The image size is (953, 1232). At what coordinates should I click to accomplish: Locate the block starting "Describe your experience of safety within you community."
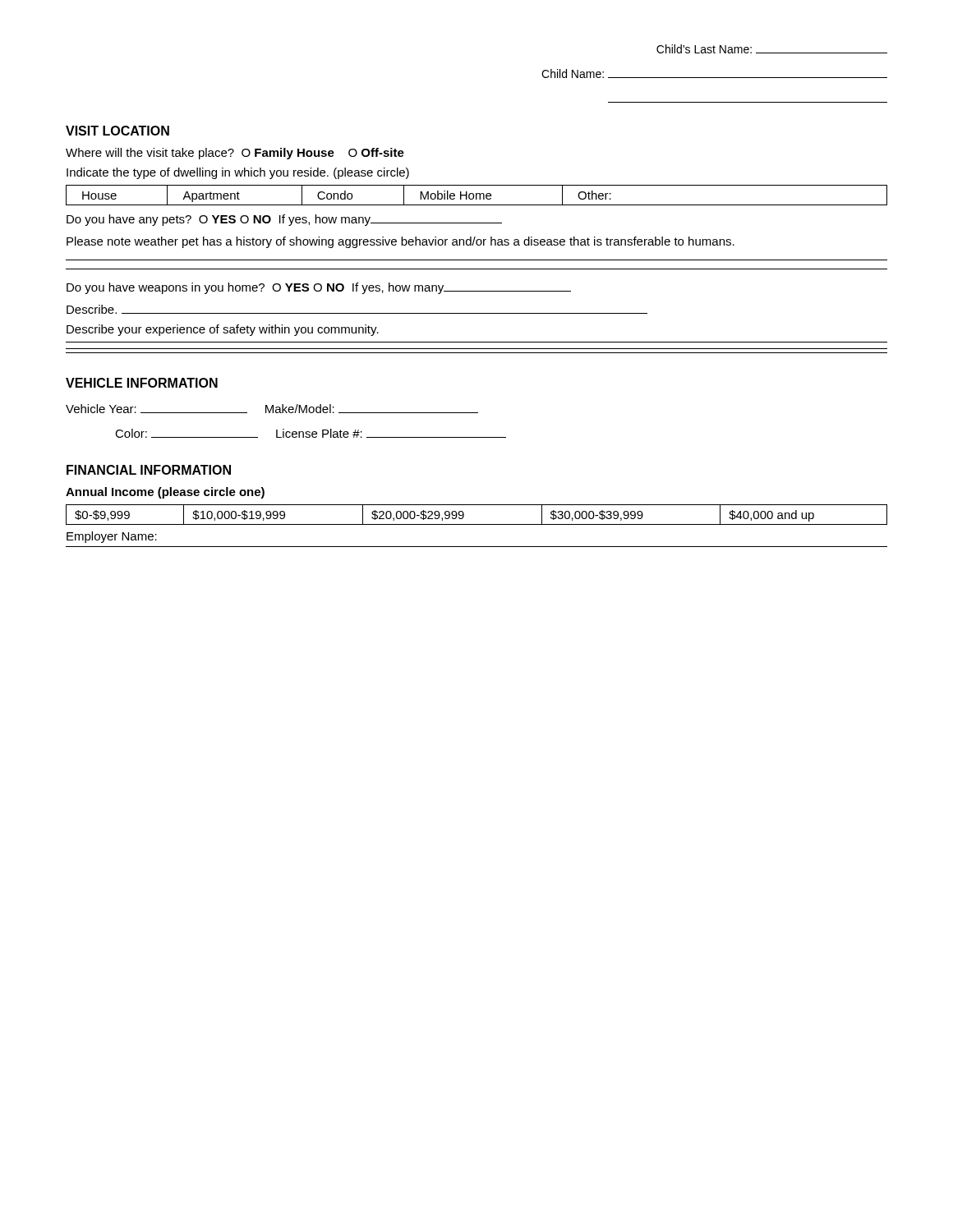pos(222,329)
